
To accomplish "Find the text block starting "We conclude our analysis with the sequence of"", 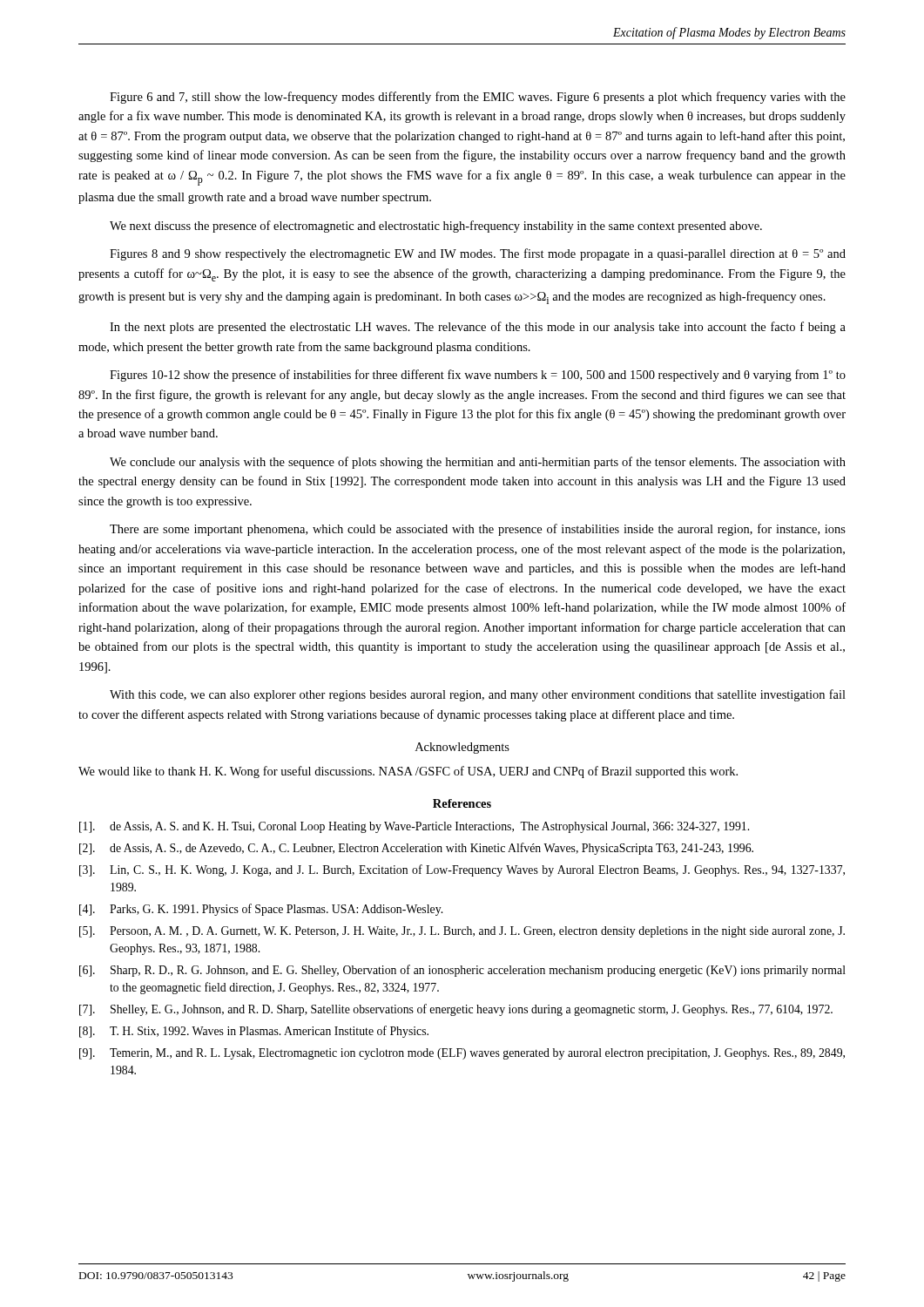I will pyautogui.click(x=462, y=481).
